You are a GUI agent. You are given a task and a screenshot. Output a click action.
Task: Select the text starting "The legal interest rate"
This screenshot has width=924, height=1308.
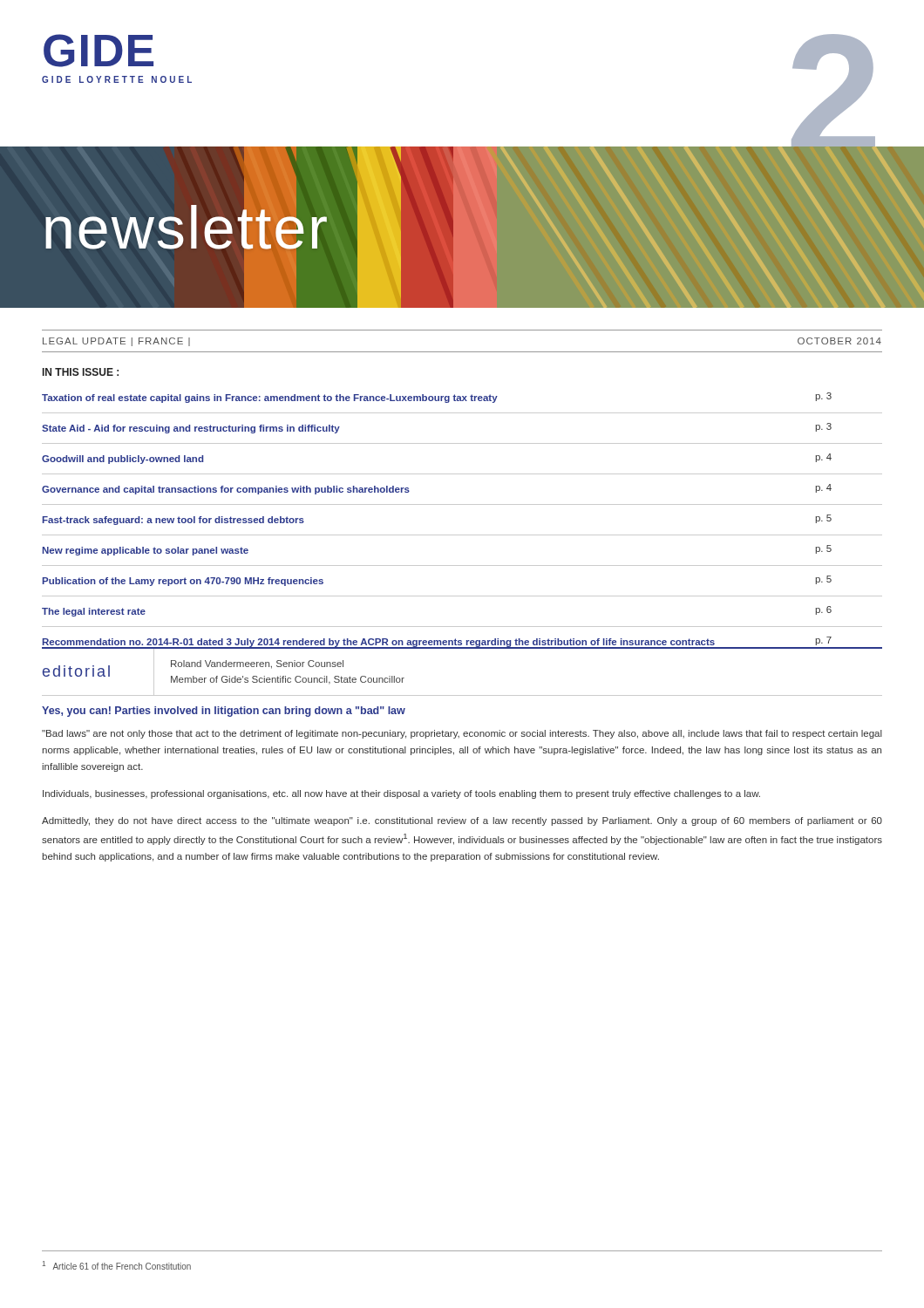(x=94, y=611)
